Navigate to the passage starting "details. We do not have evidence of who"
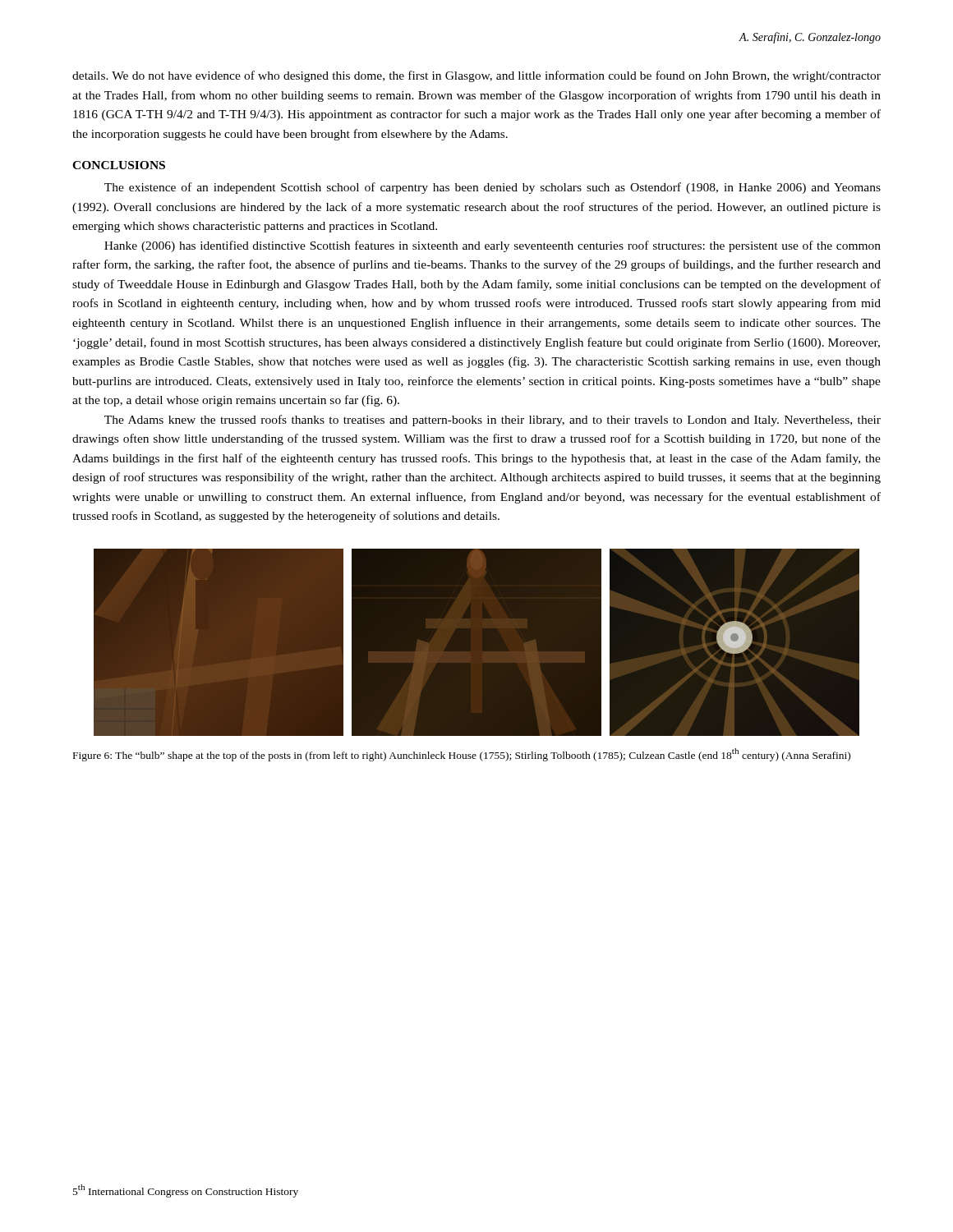Viewport: 953px width, 1232px height. coord(476,104)
